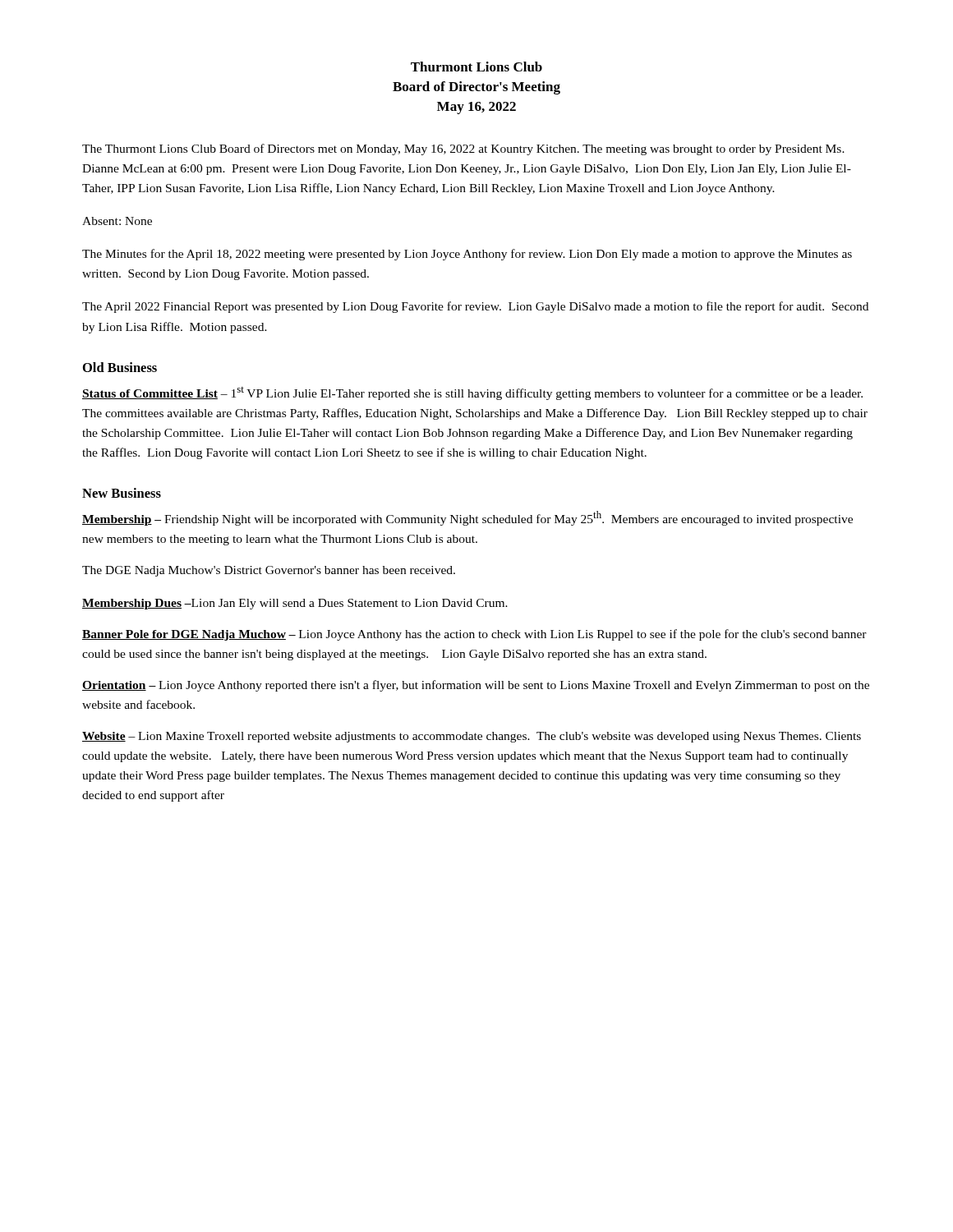Locate the text block that reads "The DGE Nadja Muchow's District Governor's"
953x1232 pixels.
pyautogui.click(x=269, y=569)
